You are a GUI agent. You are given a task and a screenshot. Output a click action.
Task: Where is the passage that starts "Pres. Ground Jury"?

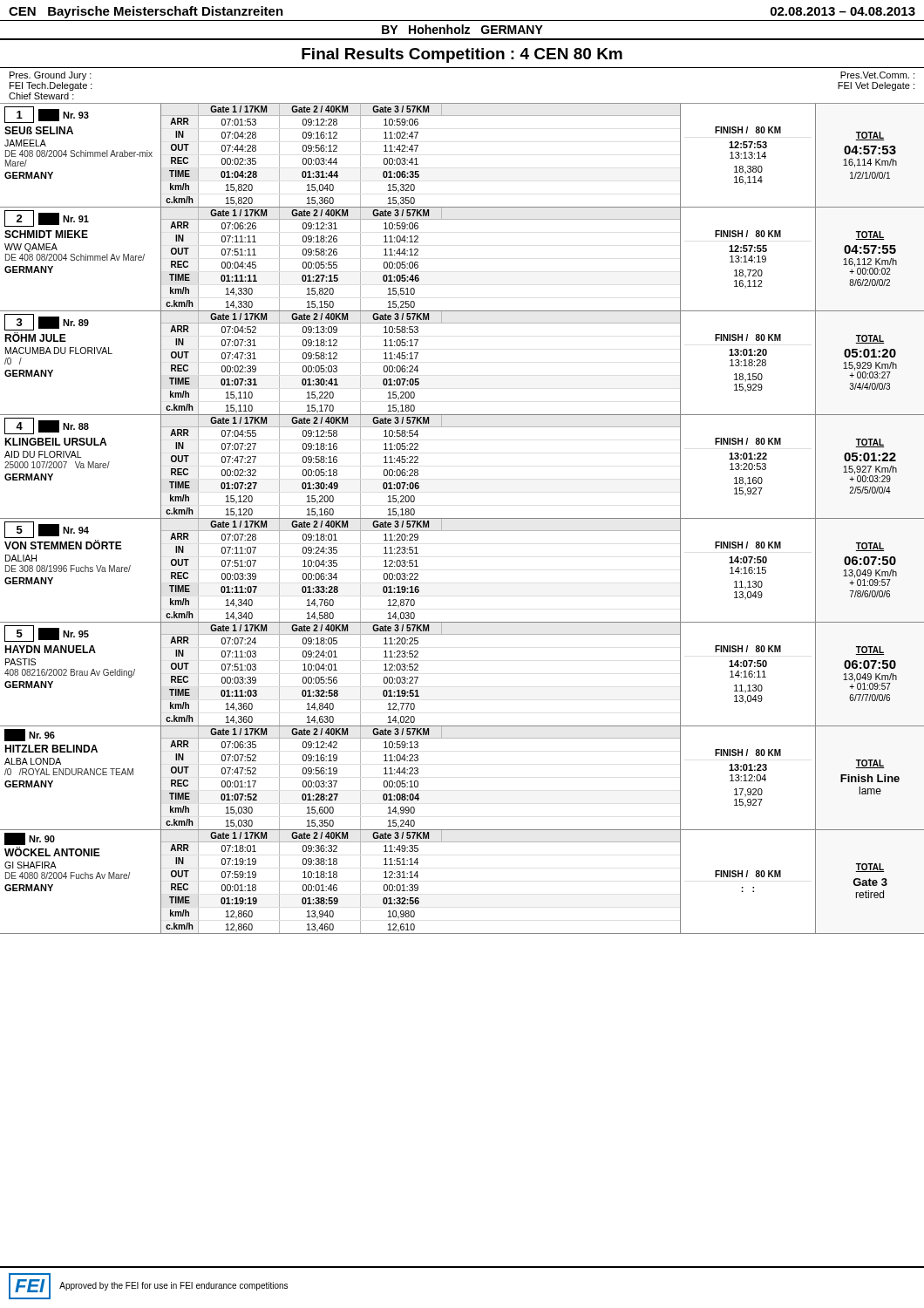pos(48,75)
